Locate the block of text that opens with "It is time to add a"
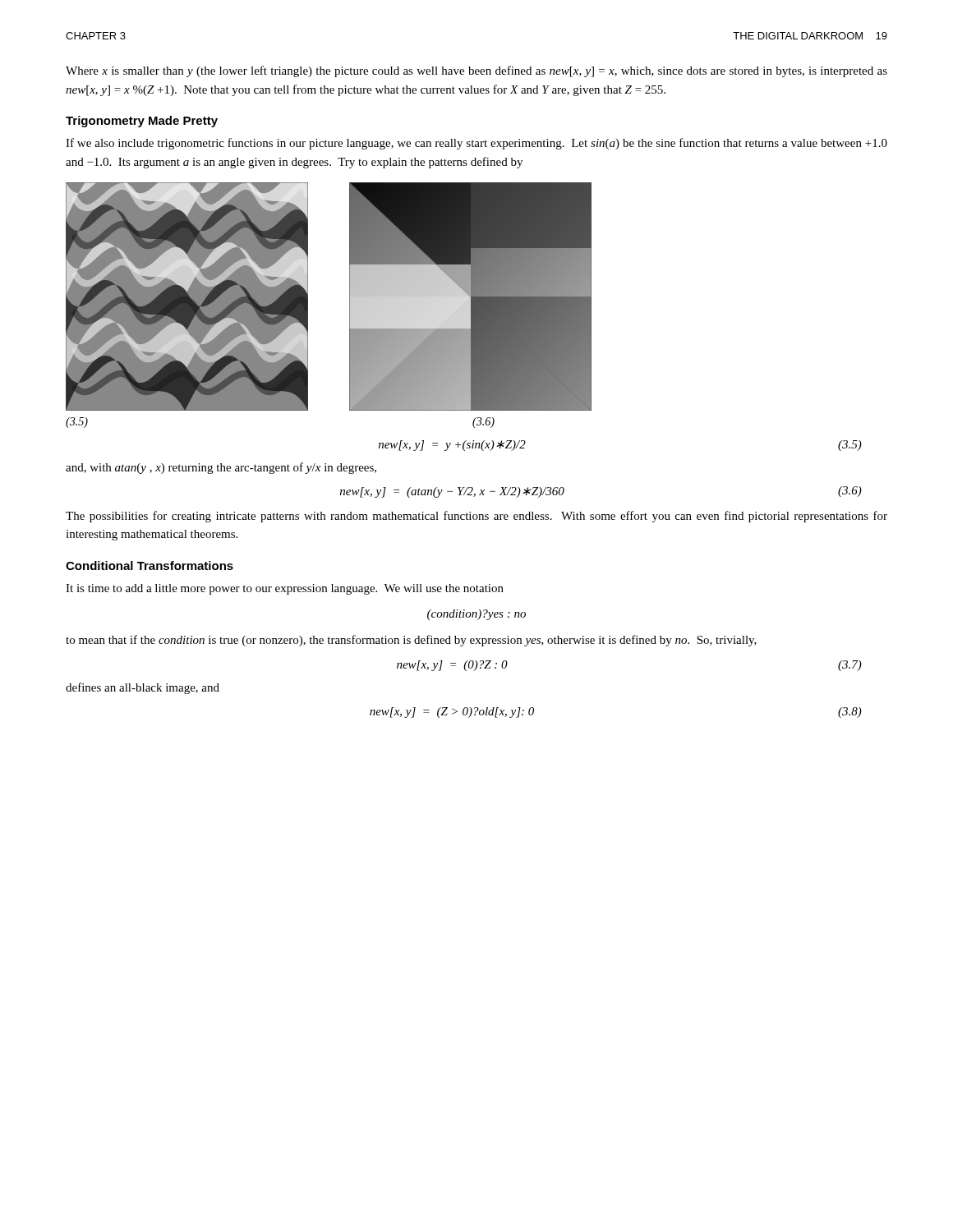 pyautogui.click(x=476, y=588)
